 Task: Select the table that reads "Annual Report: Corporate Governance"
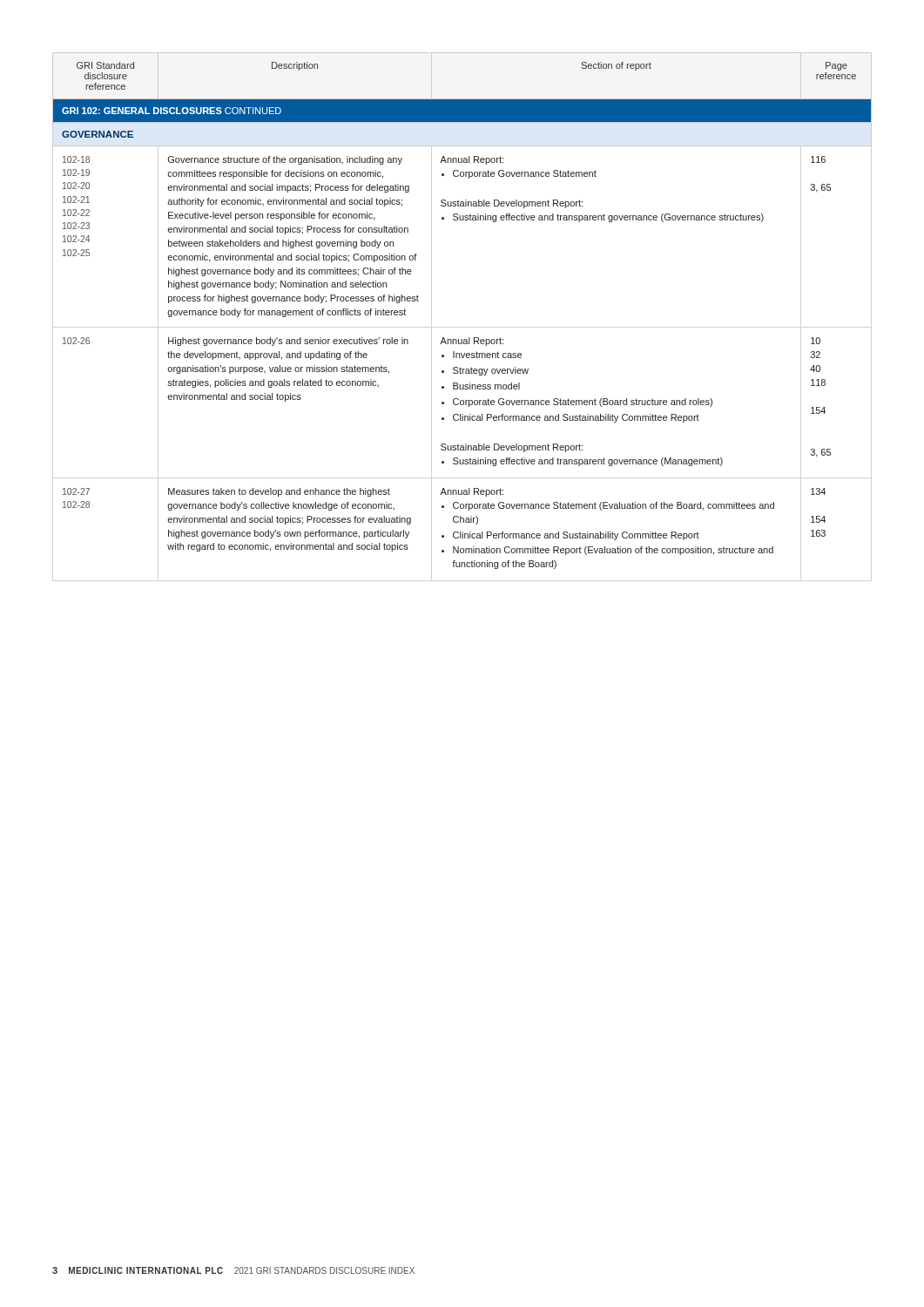[462, 317]
